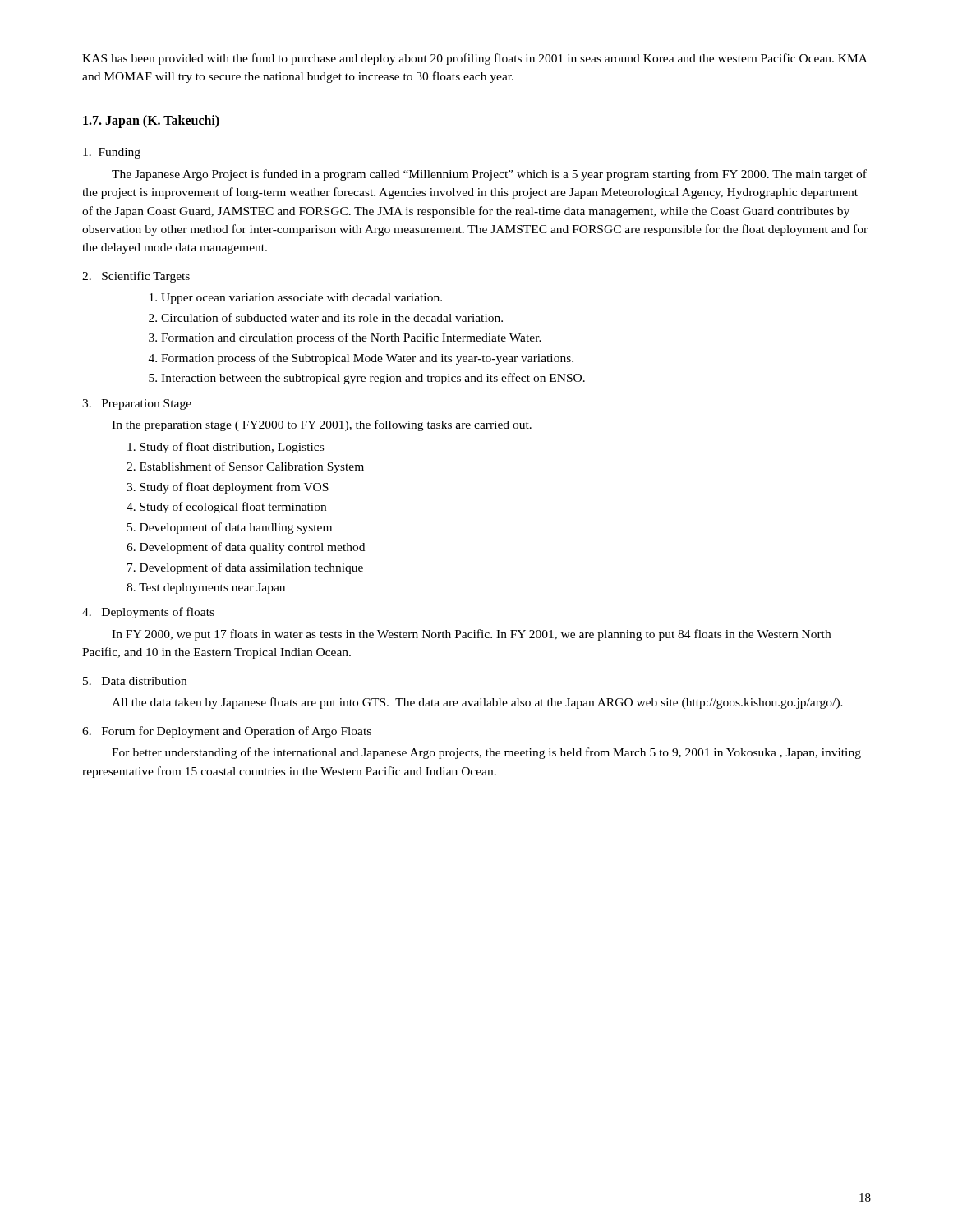
Task: Click the passage that begins "Formation process of the Subtropical"
Action: point(368,358)
